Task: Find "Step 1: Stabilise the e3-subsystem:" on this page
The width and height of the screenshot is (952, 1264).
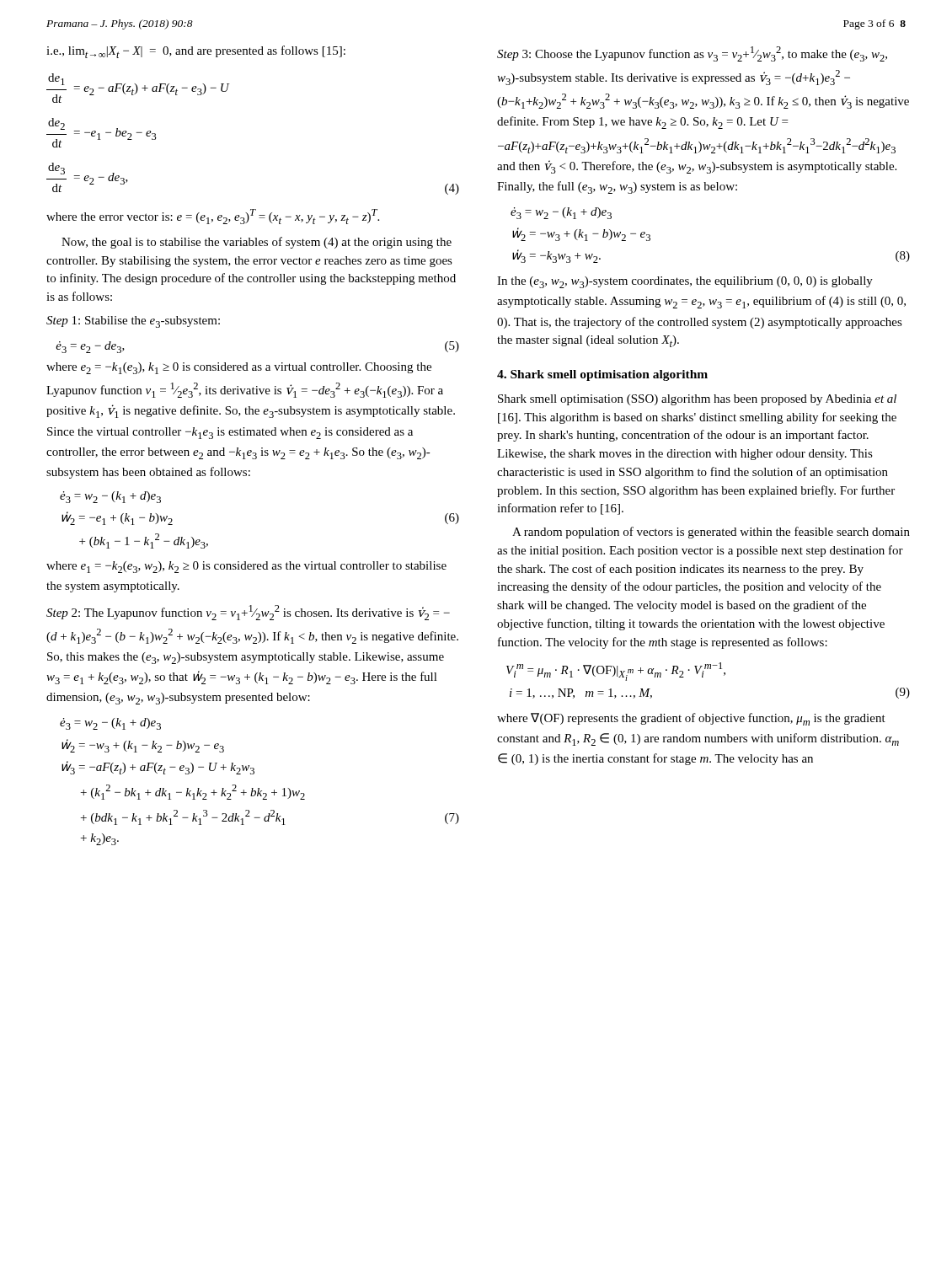Action: click(133, 322)
